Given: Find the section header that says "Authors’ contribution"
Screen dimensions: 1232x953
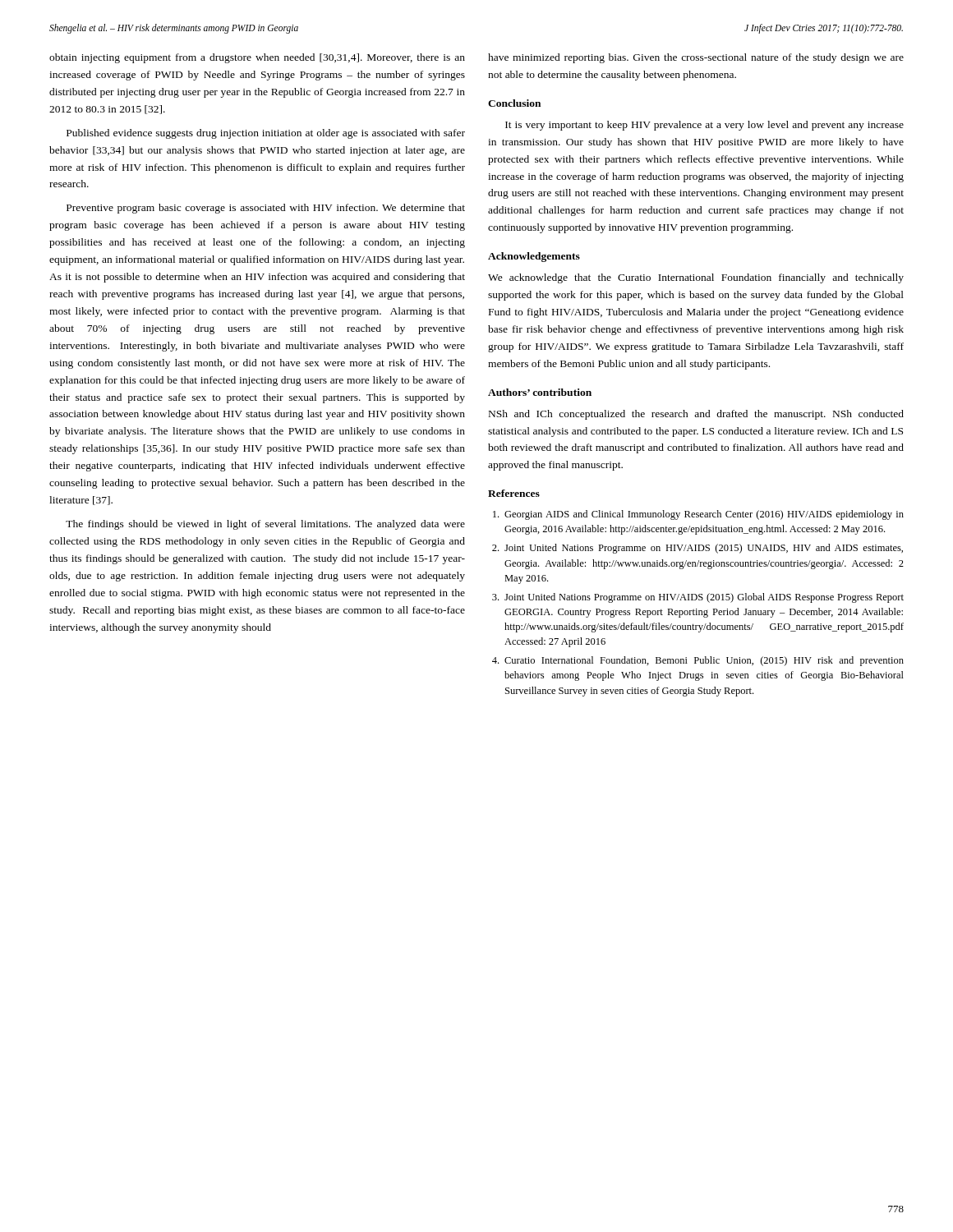Looking at the screenshot, I should (540, 392).
